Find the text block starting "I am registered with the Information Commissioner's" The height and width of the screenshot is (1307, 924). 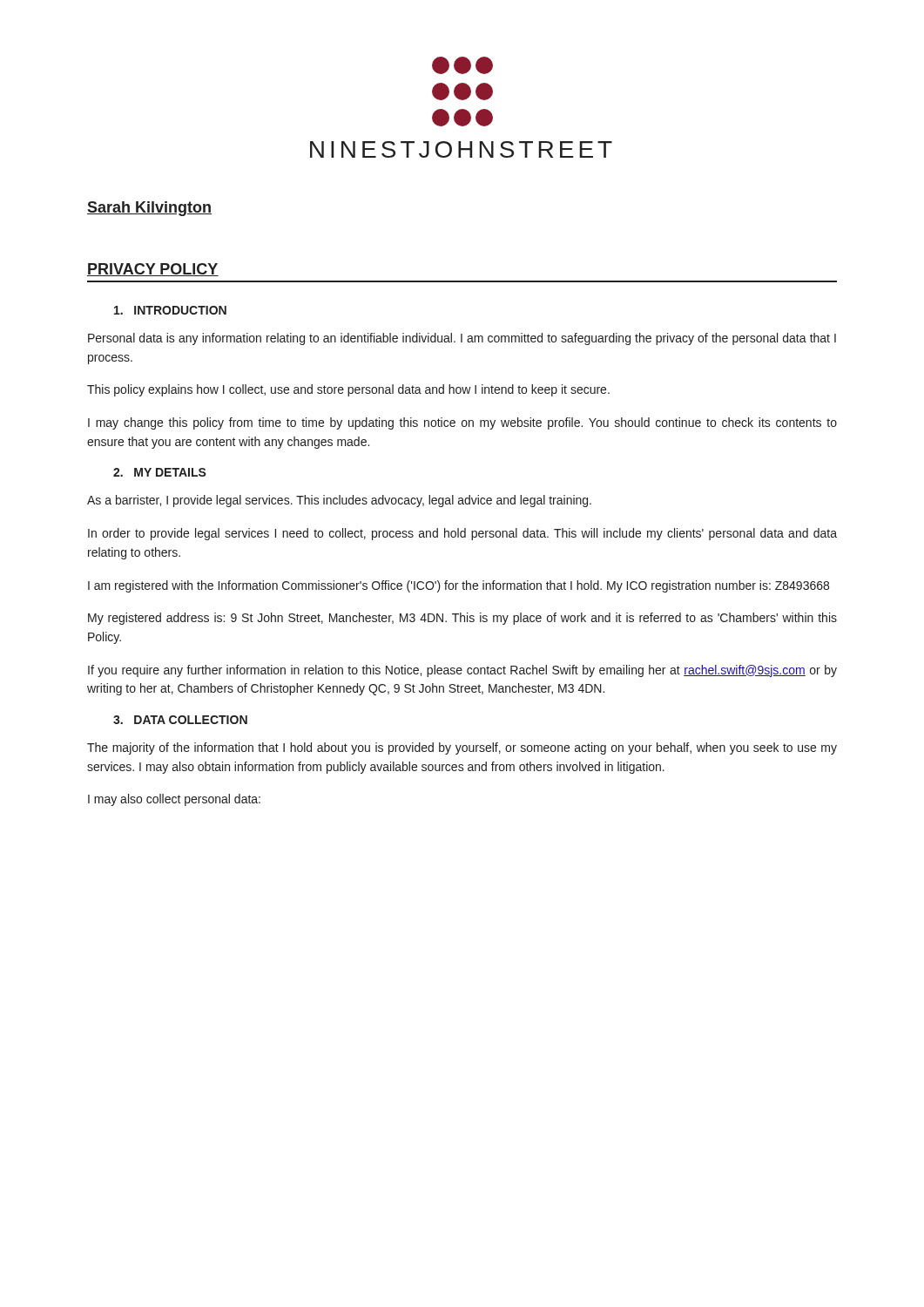pyautogui.click(x=458, y=585)
